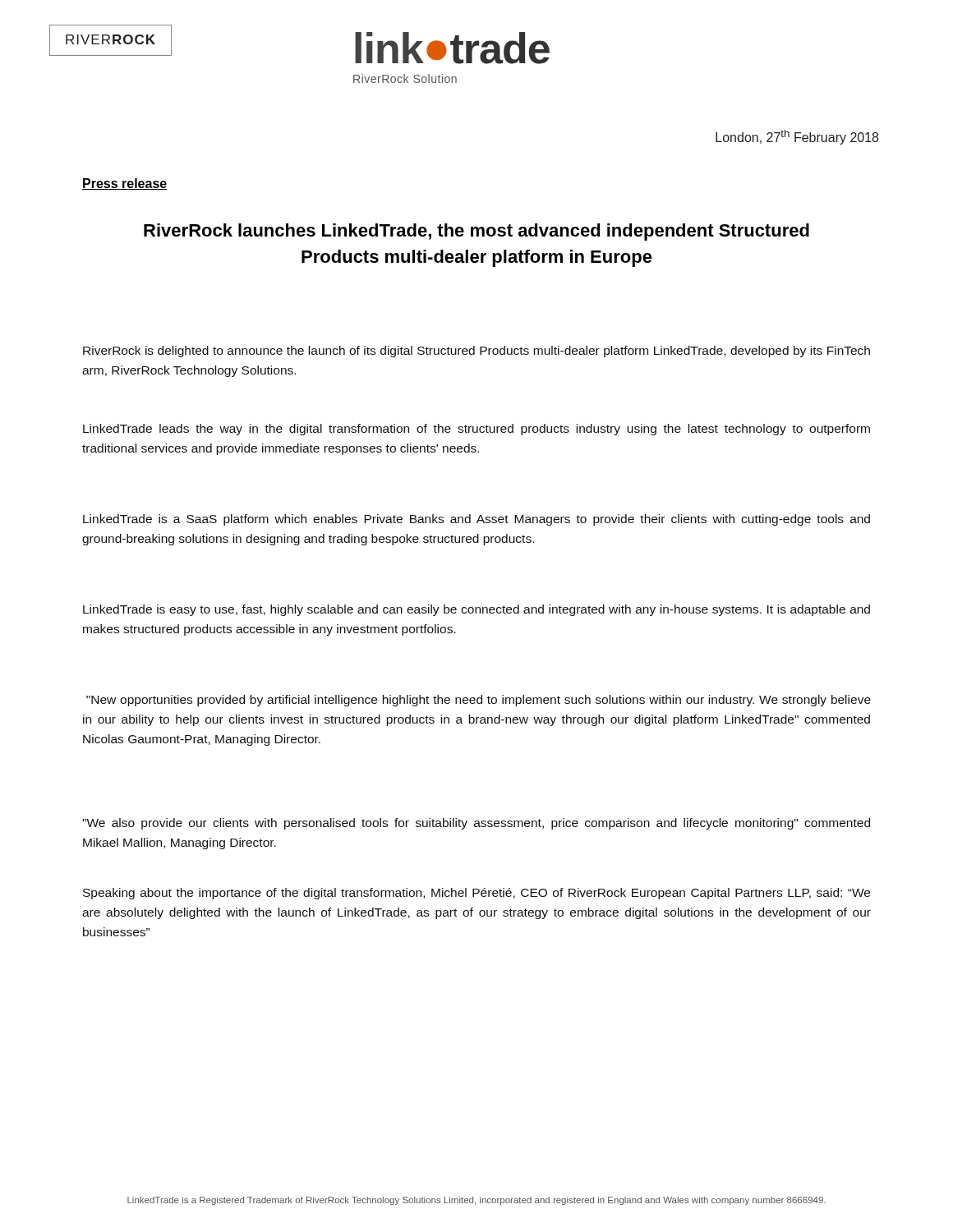
Task: Where is the passage that starts "LinkedTrade leads the way in"?
Action: tap(476, 438)
